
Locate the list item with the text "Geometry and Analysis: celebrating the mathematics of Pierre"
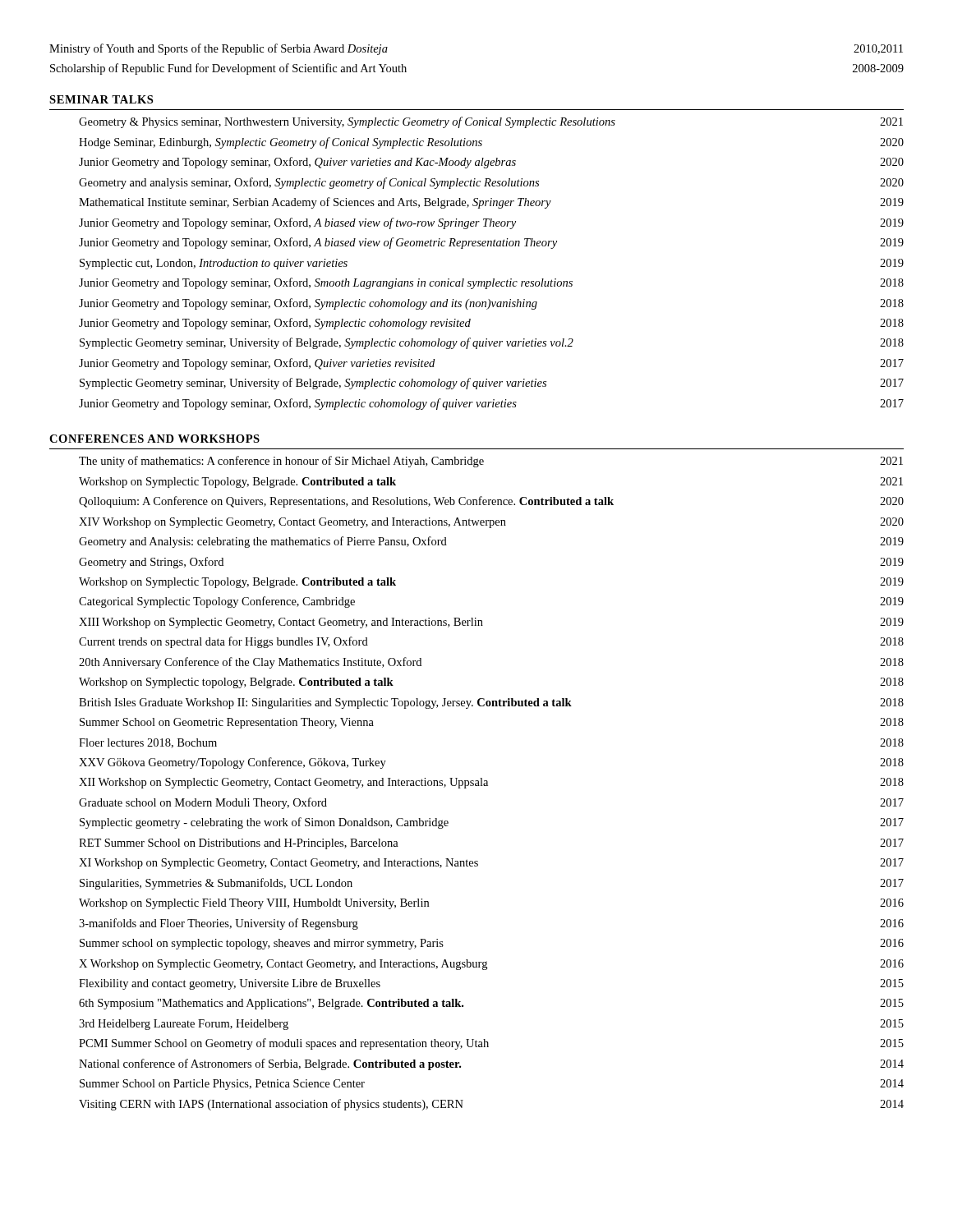[261, 542]
